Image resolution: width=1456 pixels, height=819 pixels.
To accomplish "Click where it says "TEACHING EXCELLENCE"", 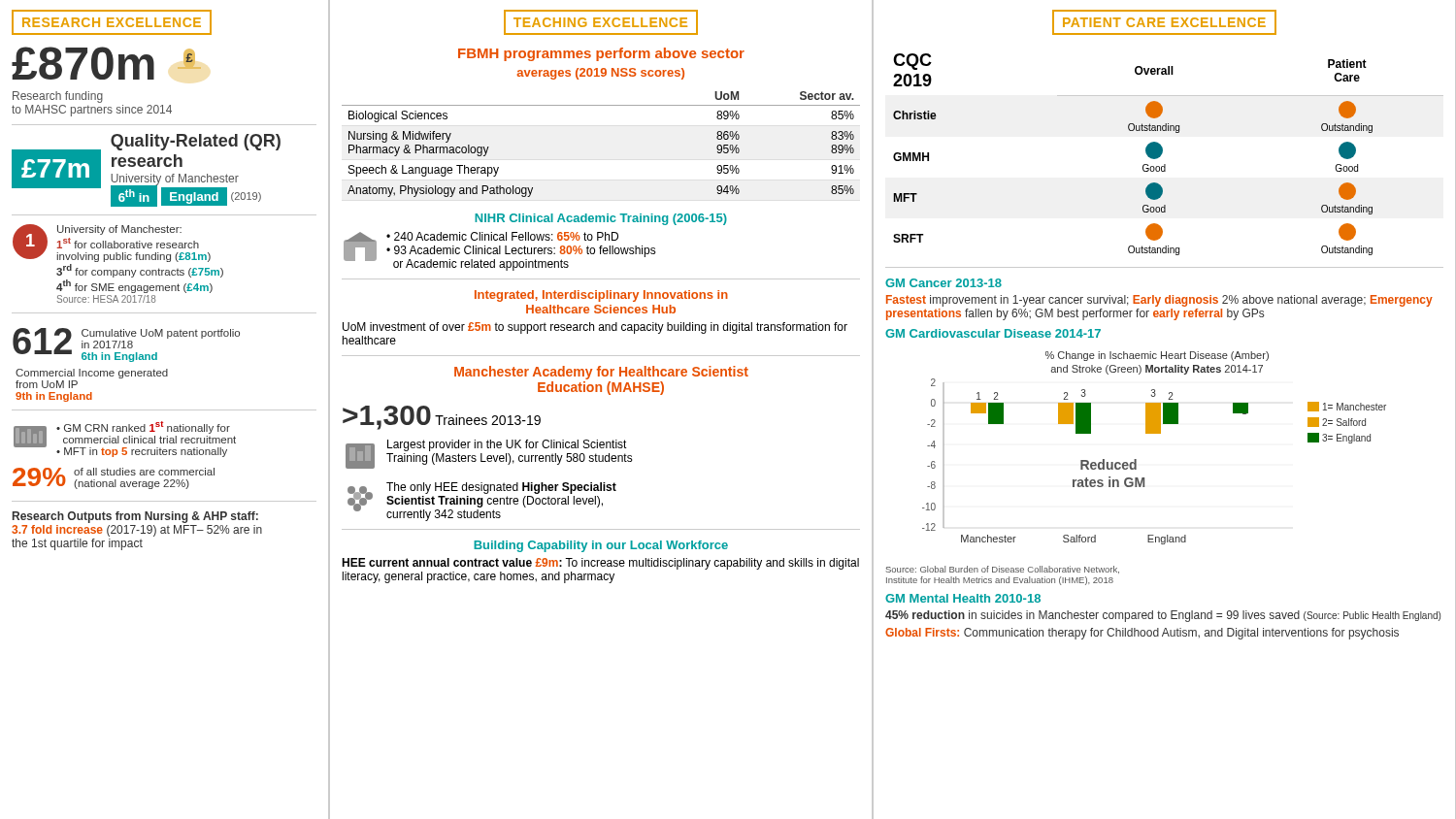I will click(x=601, y=22).
